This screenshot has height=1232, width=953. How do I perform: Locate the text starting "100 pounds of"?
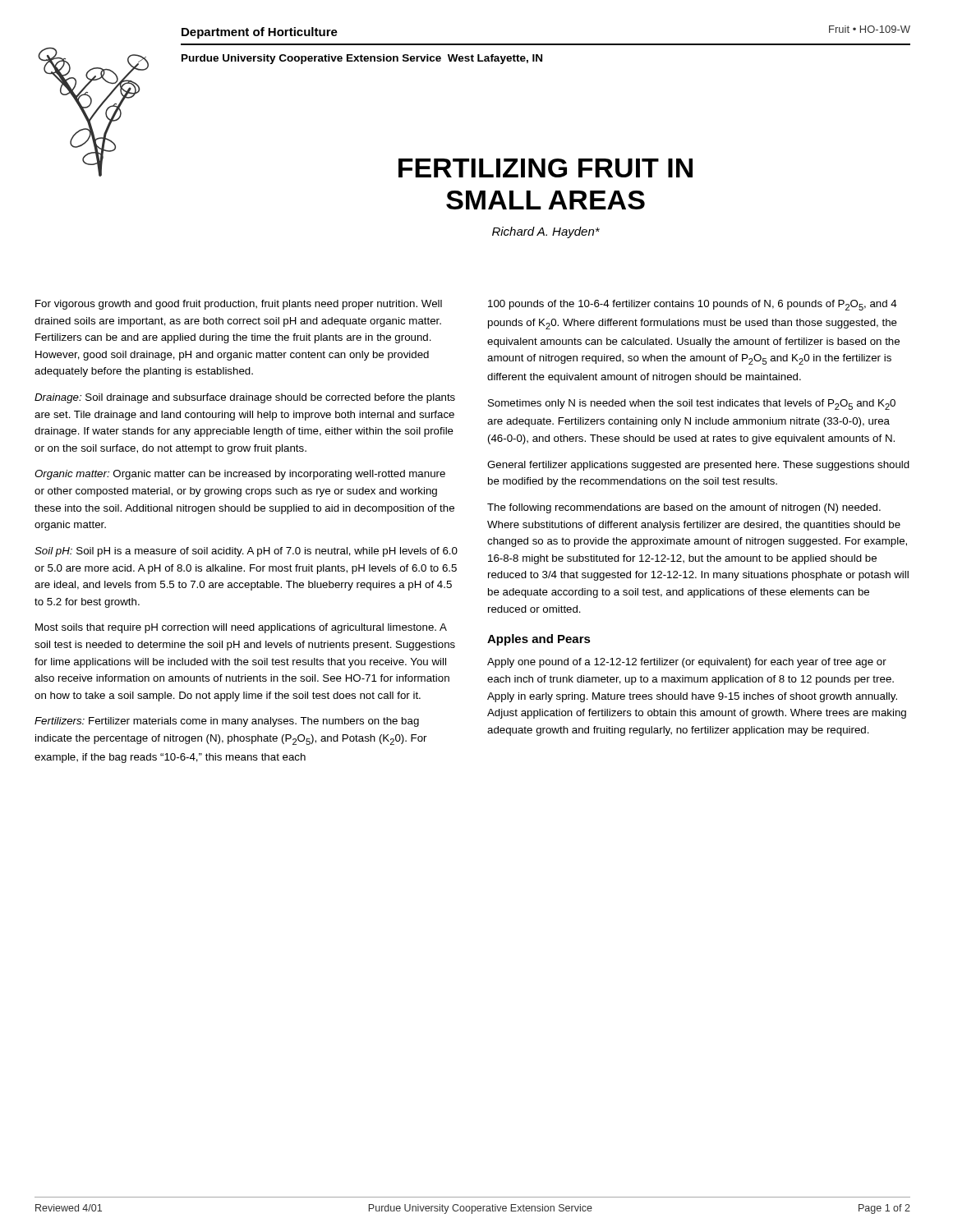pyautogui.click(x=699, y=341)
